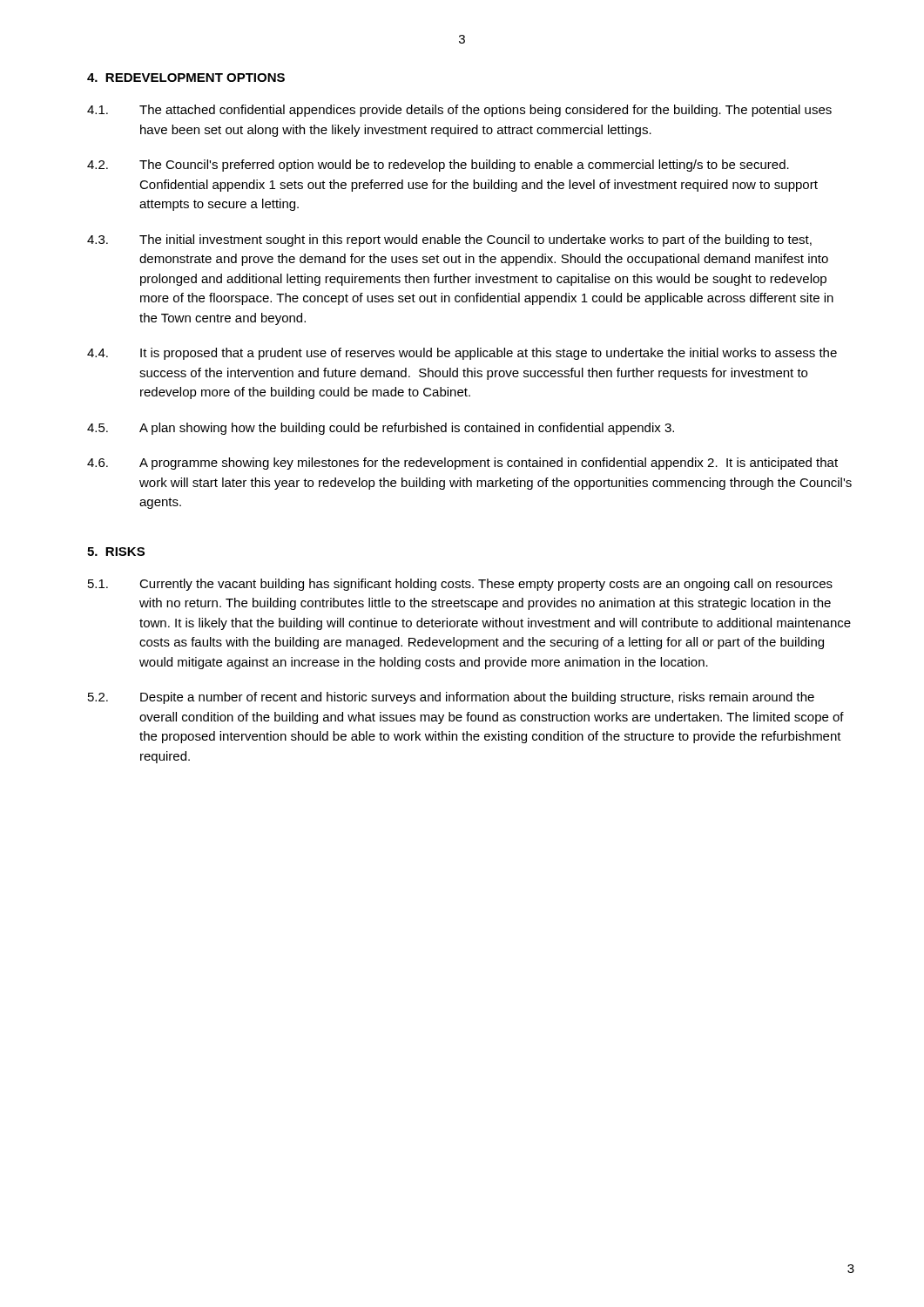Locate the block of text that opens with "4.3. The initial investment sought"
Screen dimensions: 1307x924
[471, 279]
